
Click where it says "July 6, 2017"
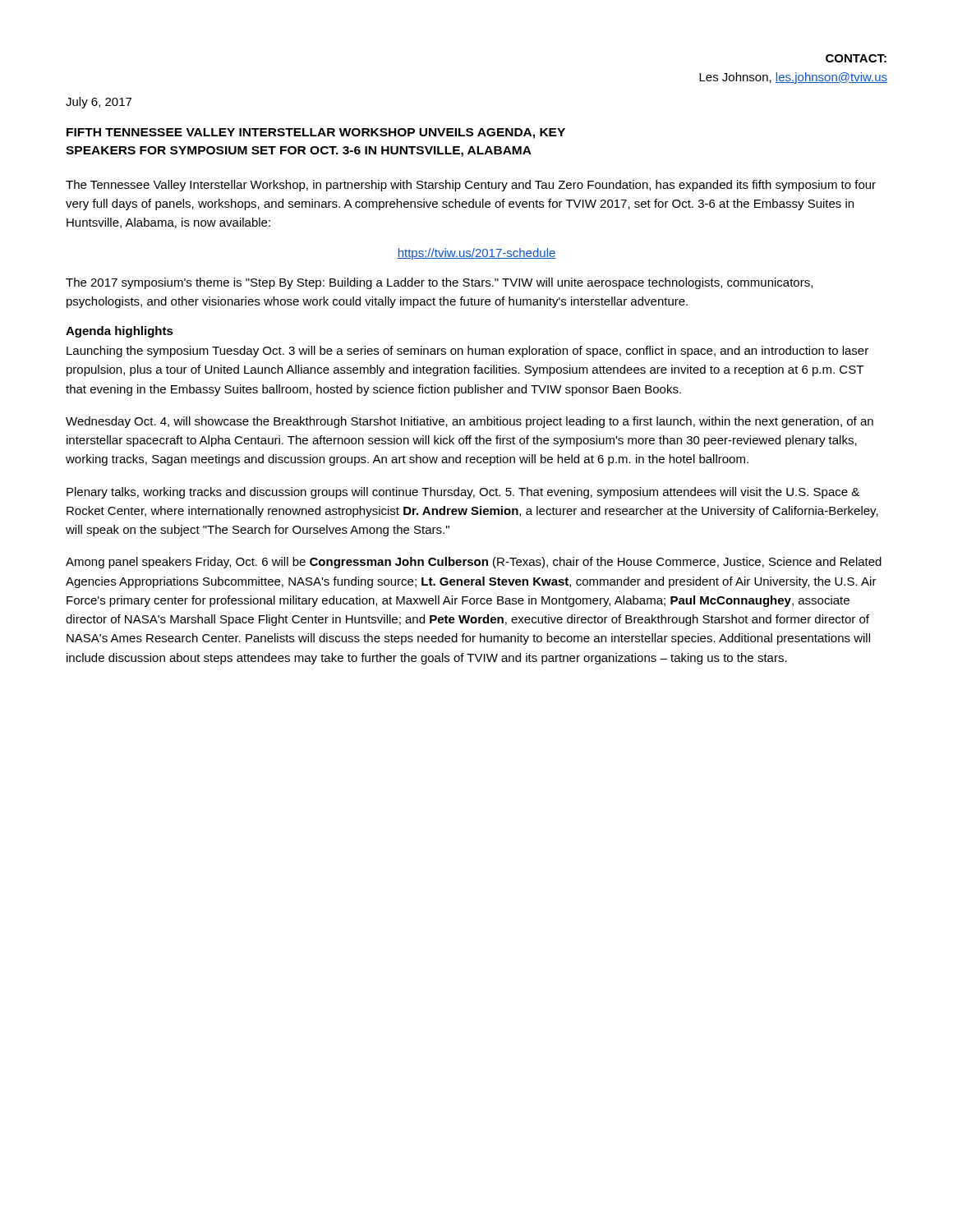pos(99,101)
